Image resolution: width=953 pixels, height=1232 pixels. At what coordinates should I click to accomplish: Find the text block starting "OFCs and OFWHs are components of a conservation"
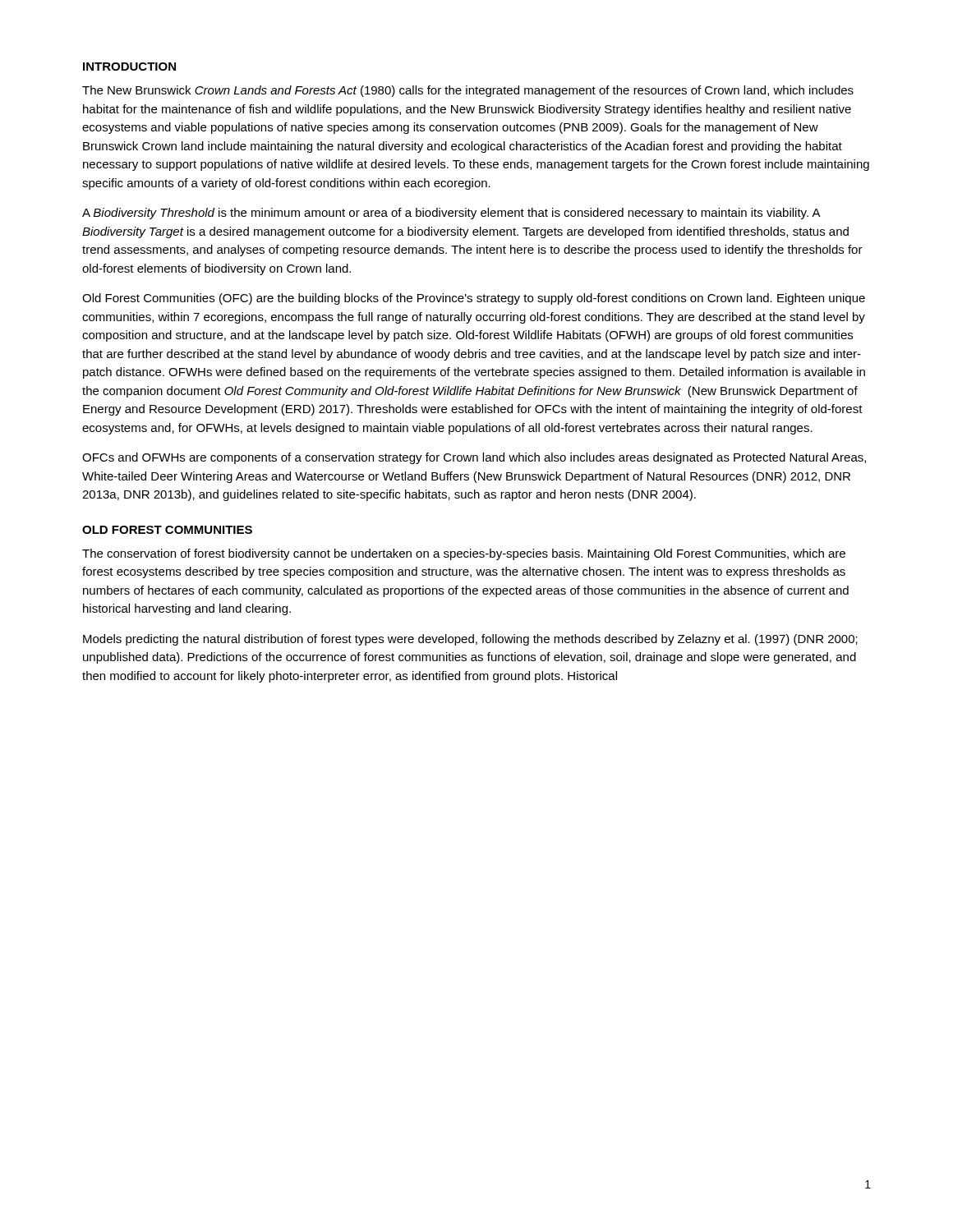coord(475,476)
